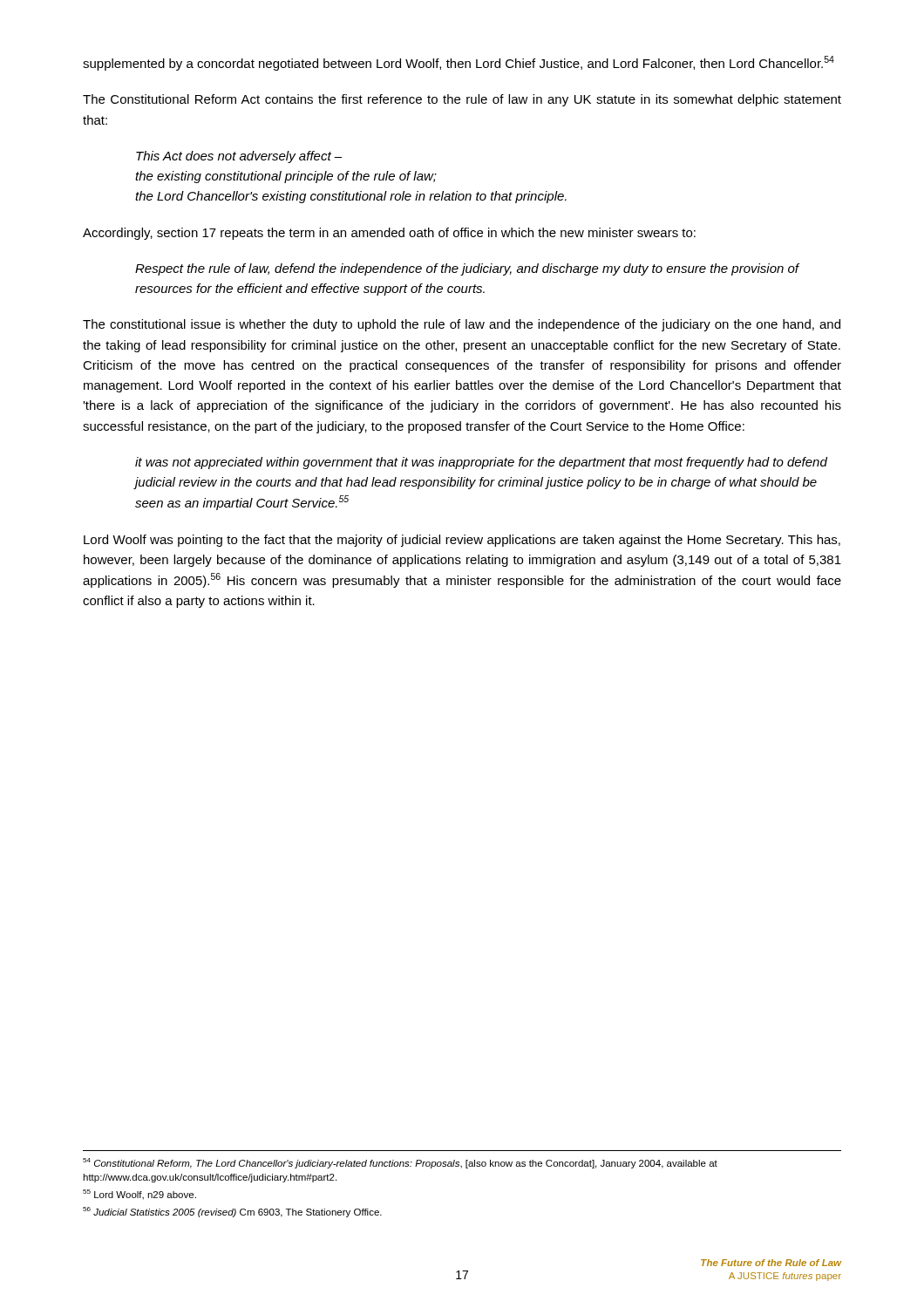Point to the region starting "it was not appreciated"

481,482
